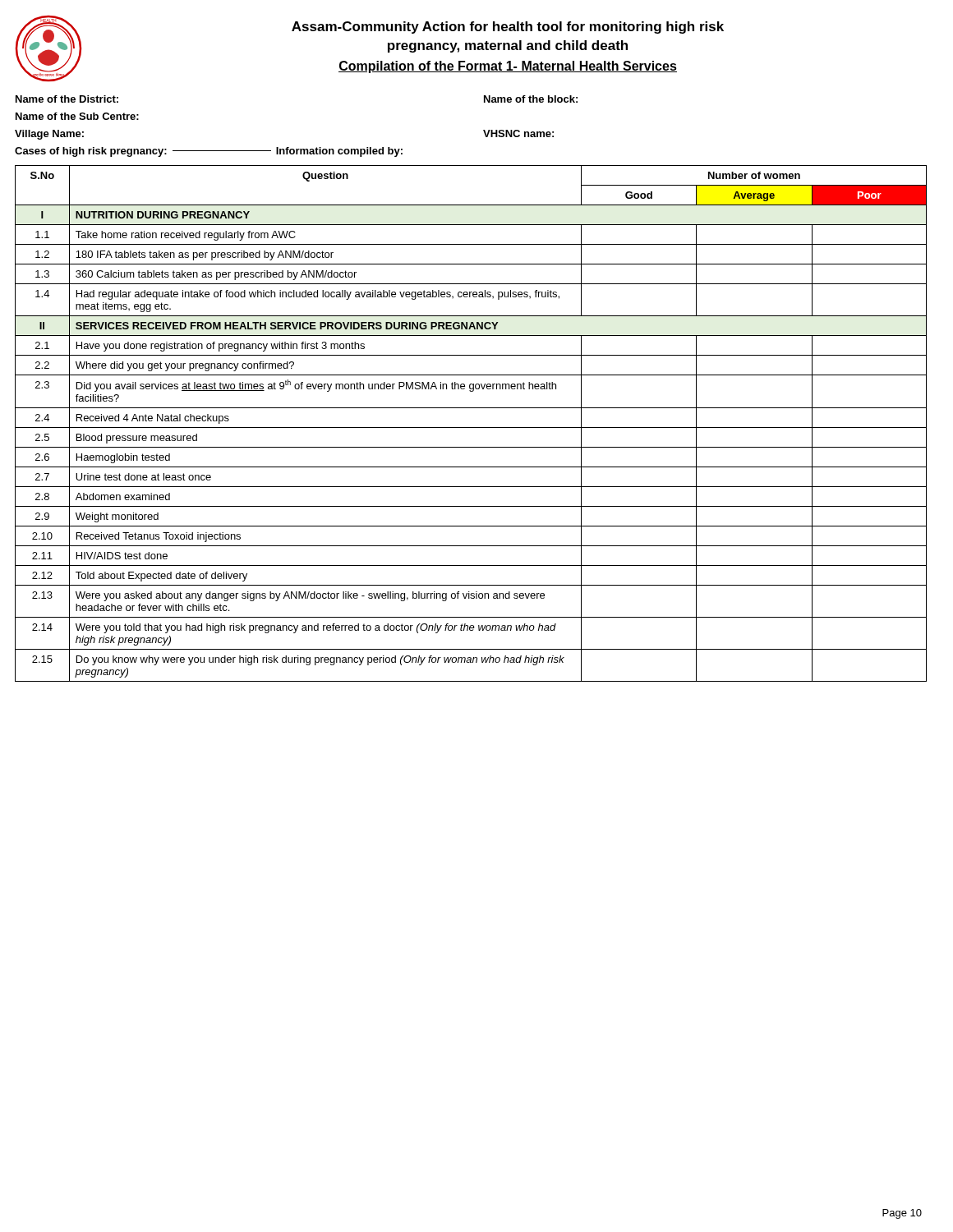Find a table
Viewport: 953px width, 1232px height.
click(471, 424)
